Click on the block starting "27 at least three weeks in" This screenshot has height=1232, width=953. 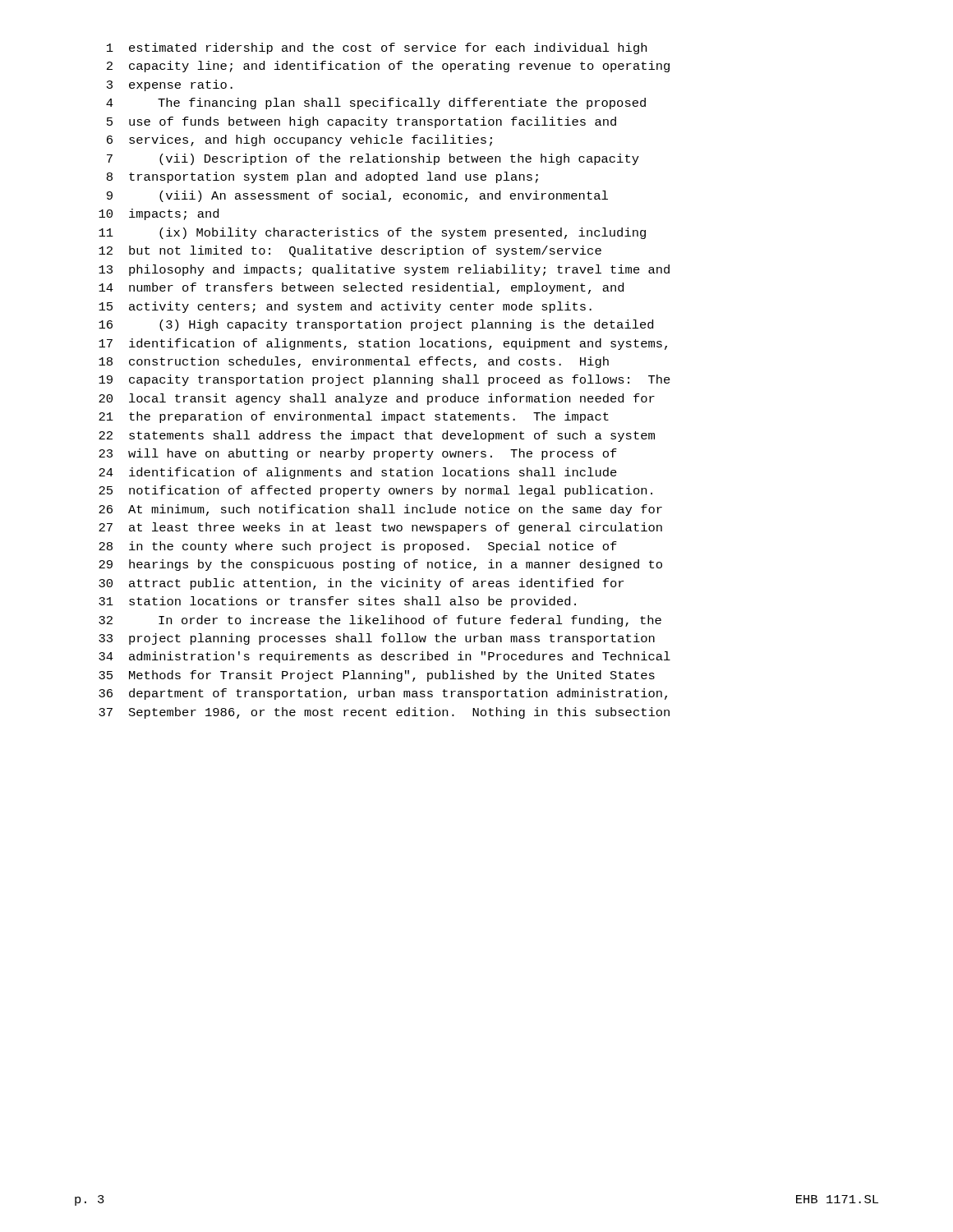(x=476, y=528)
